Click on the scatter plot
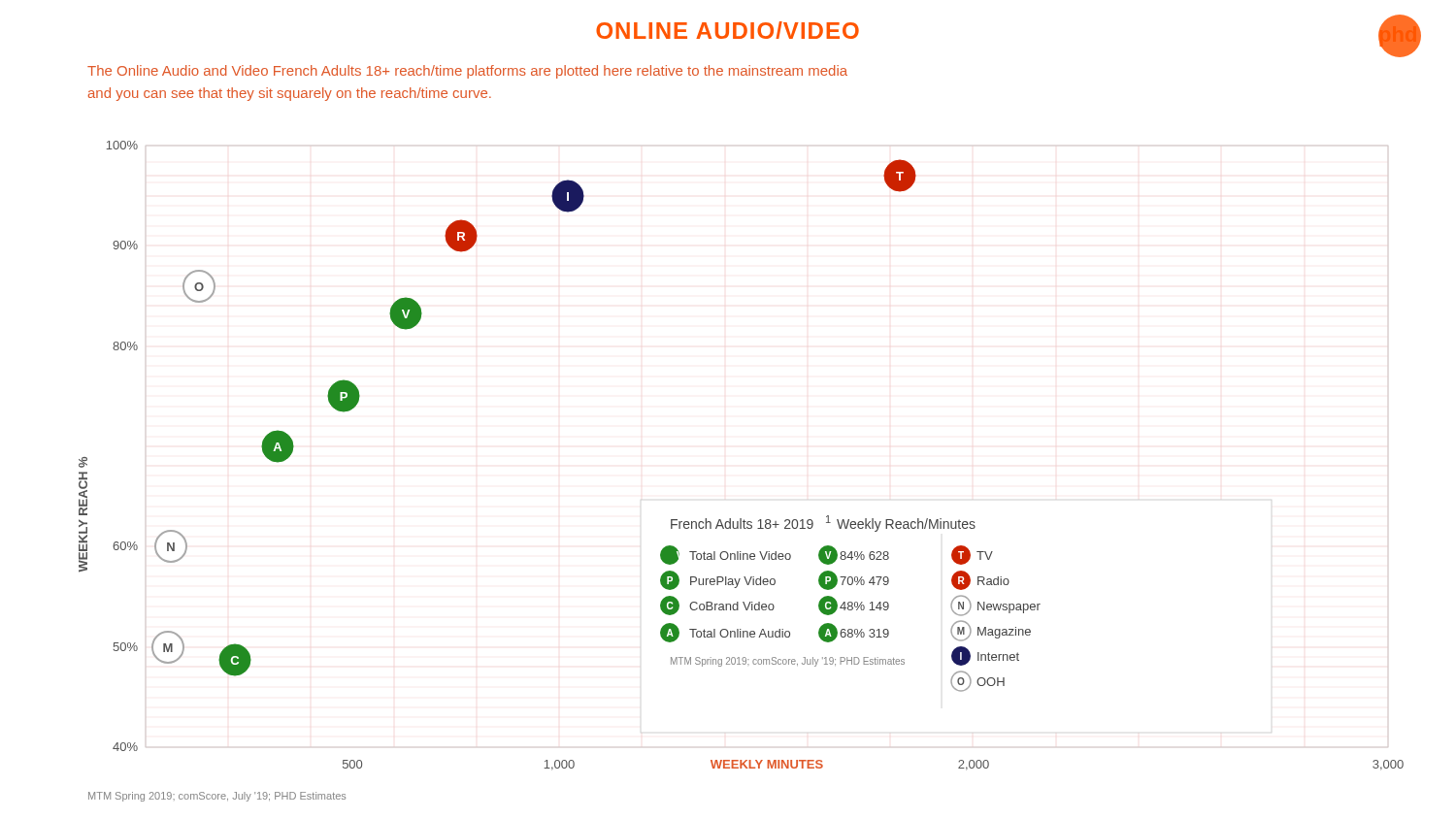Image resolution: width=1456 pixels, height=819 pixels. [x=738, y=456]
